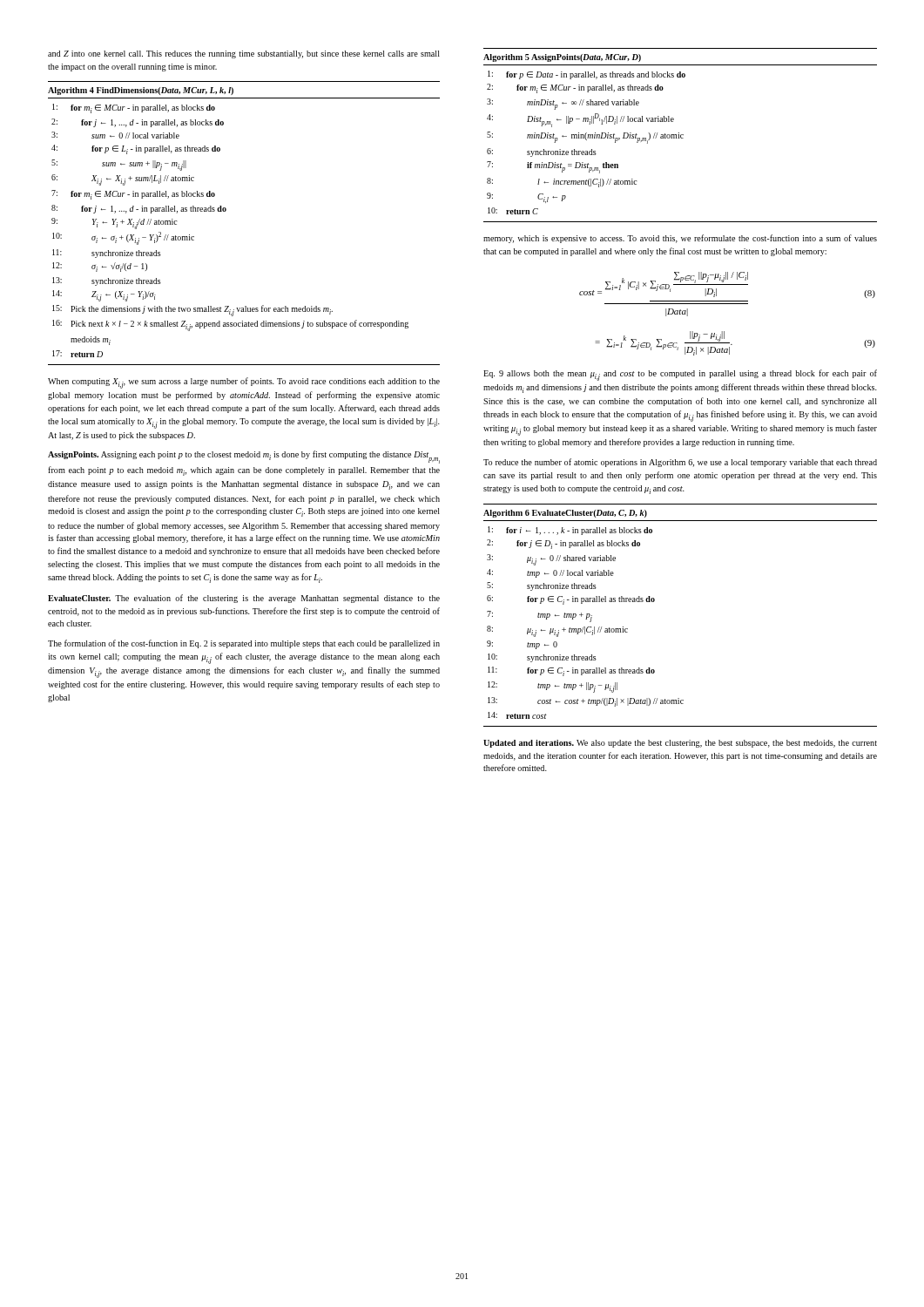This screenshot has height=1307, width=924.
Task: Click on the table containing "Algorithm 4 FindDimensions(Data,"
Action: [244, 223]
